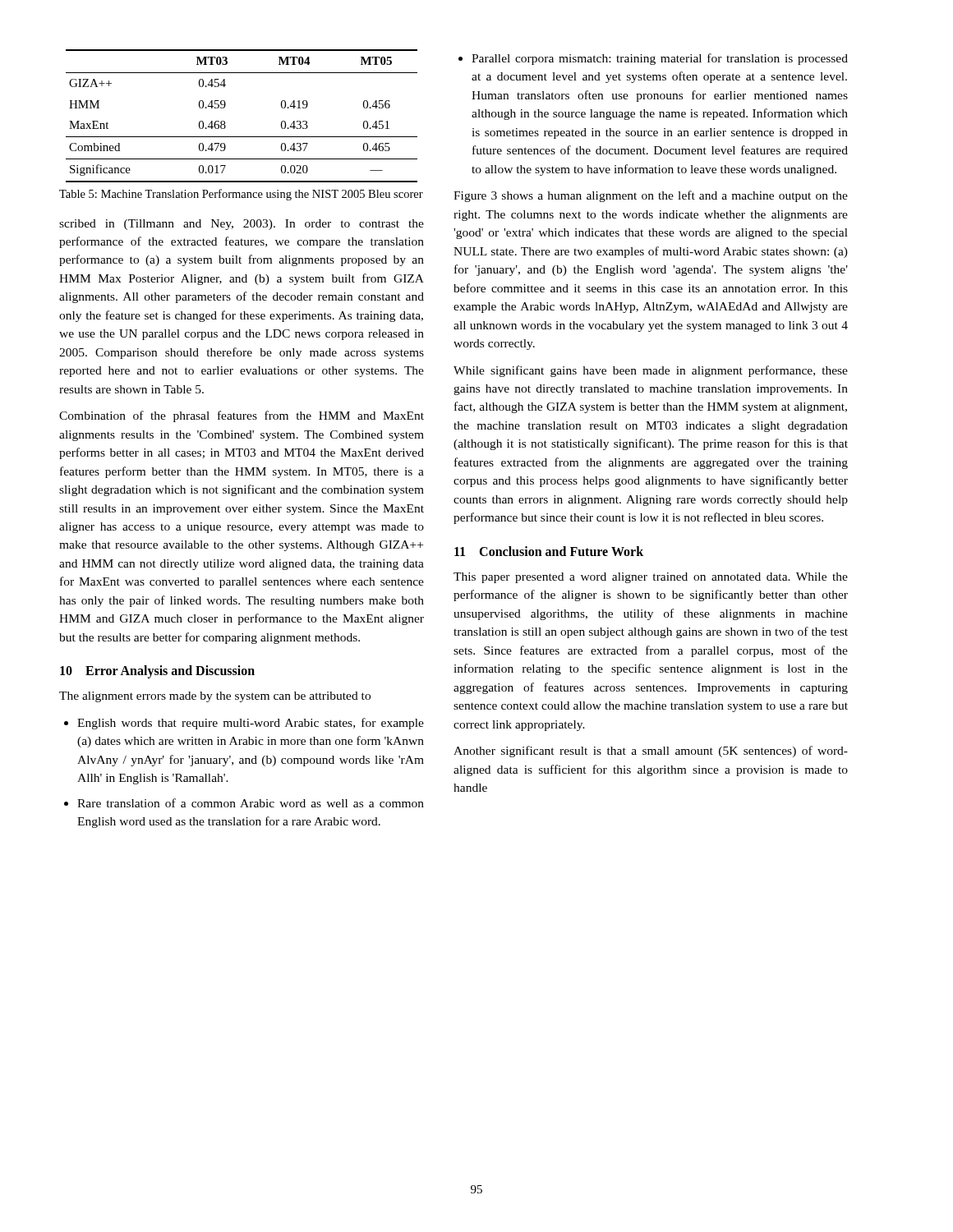The height and width of the screenshot is (1232, 953).
Task: Navigate to the text starting "scribed in (Tillmann and"
Action: 242,306
